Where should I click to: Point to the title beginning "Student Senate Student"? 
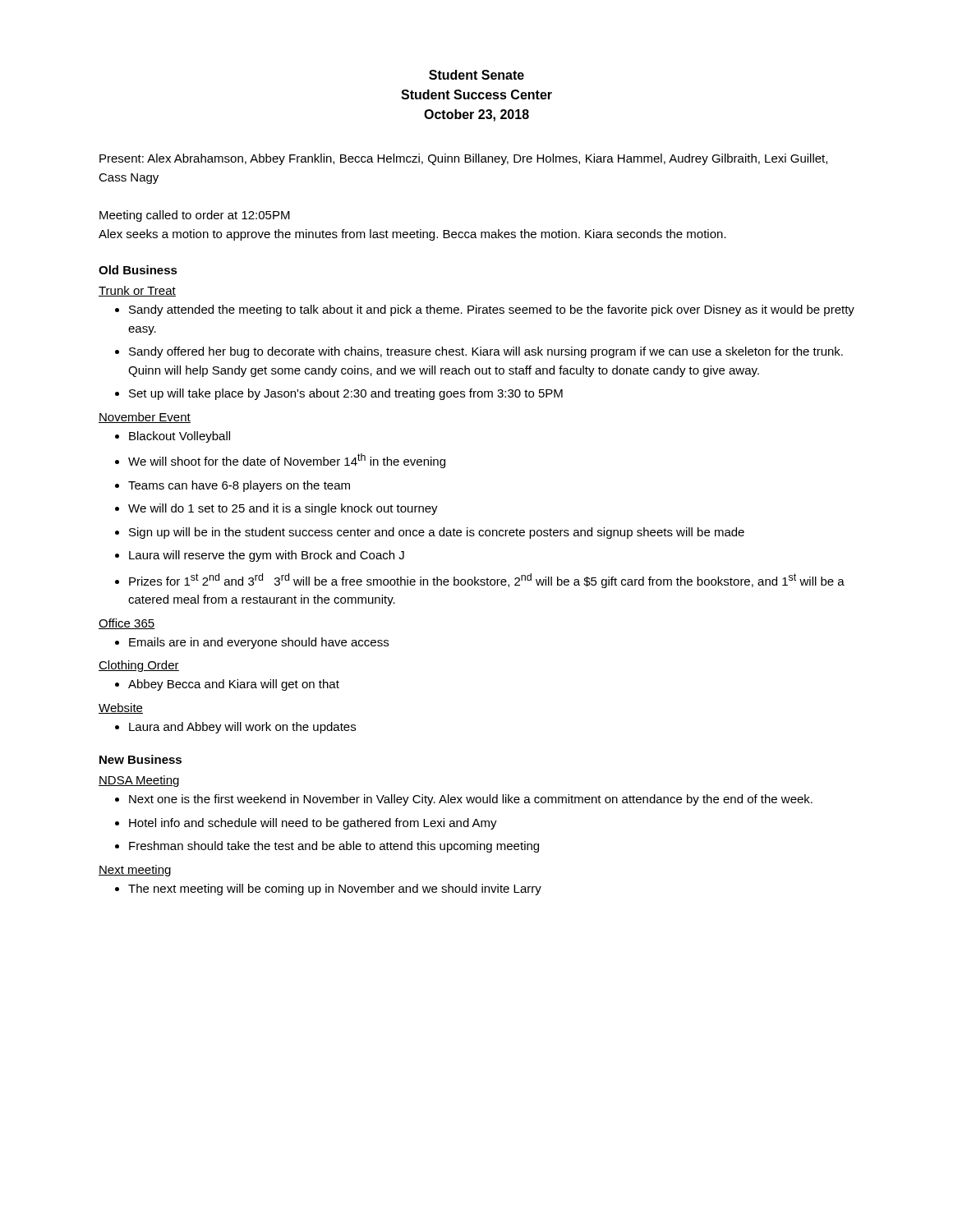(x=476, y=95)
